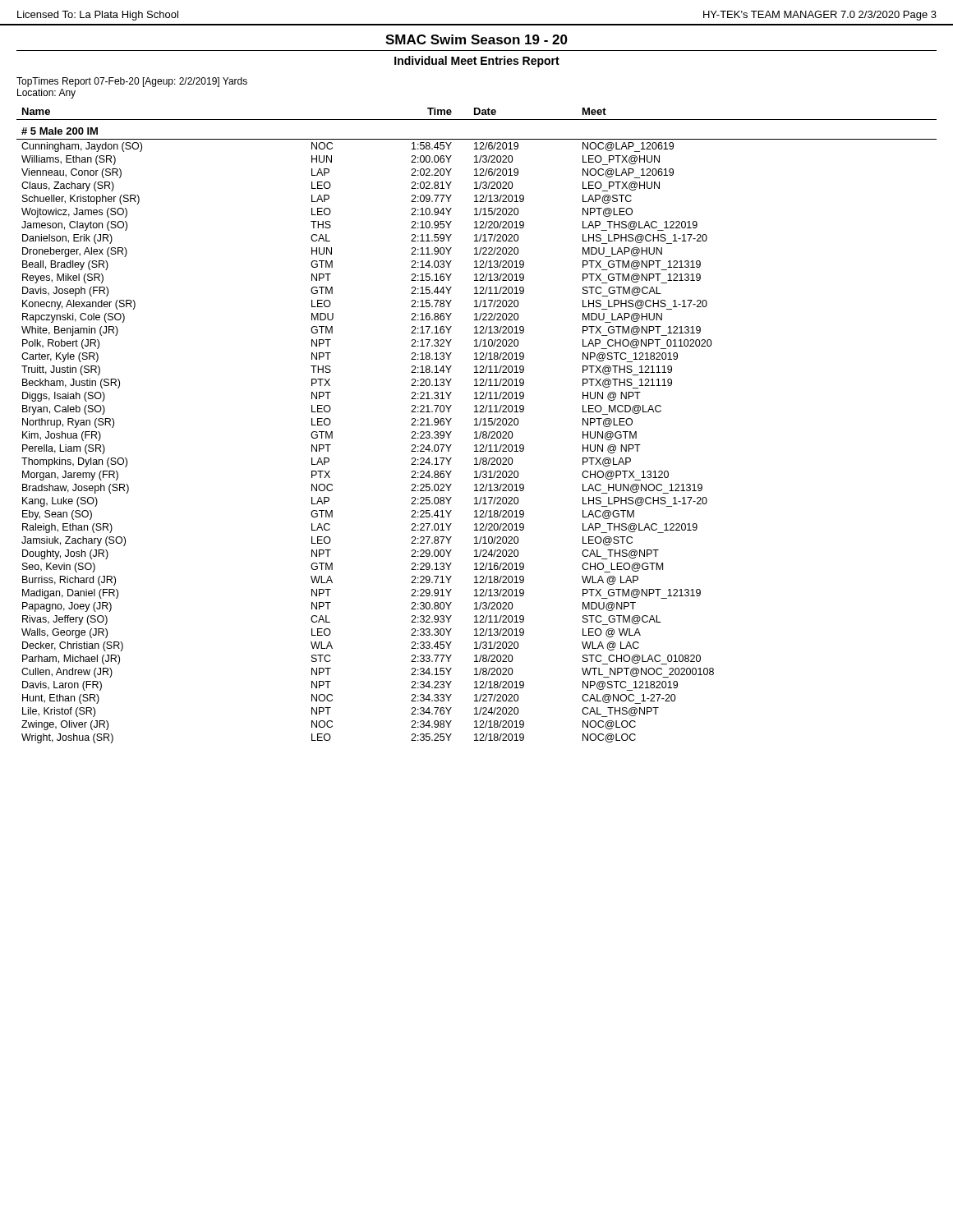
Task: Select the text that says "TopTimes Report 07-Feb-20 [Ageup: 2/2/2019] Yards Location: Any"
Action: click(132, 87)
